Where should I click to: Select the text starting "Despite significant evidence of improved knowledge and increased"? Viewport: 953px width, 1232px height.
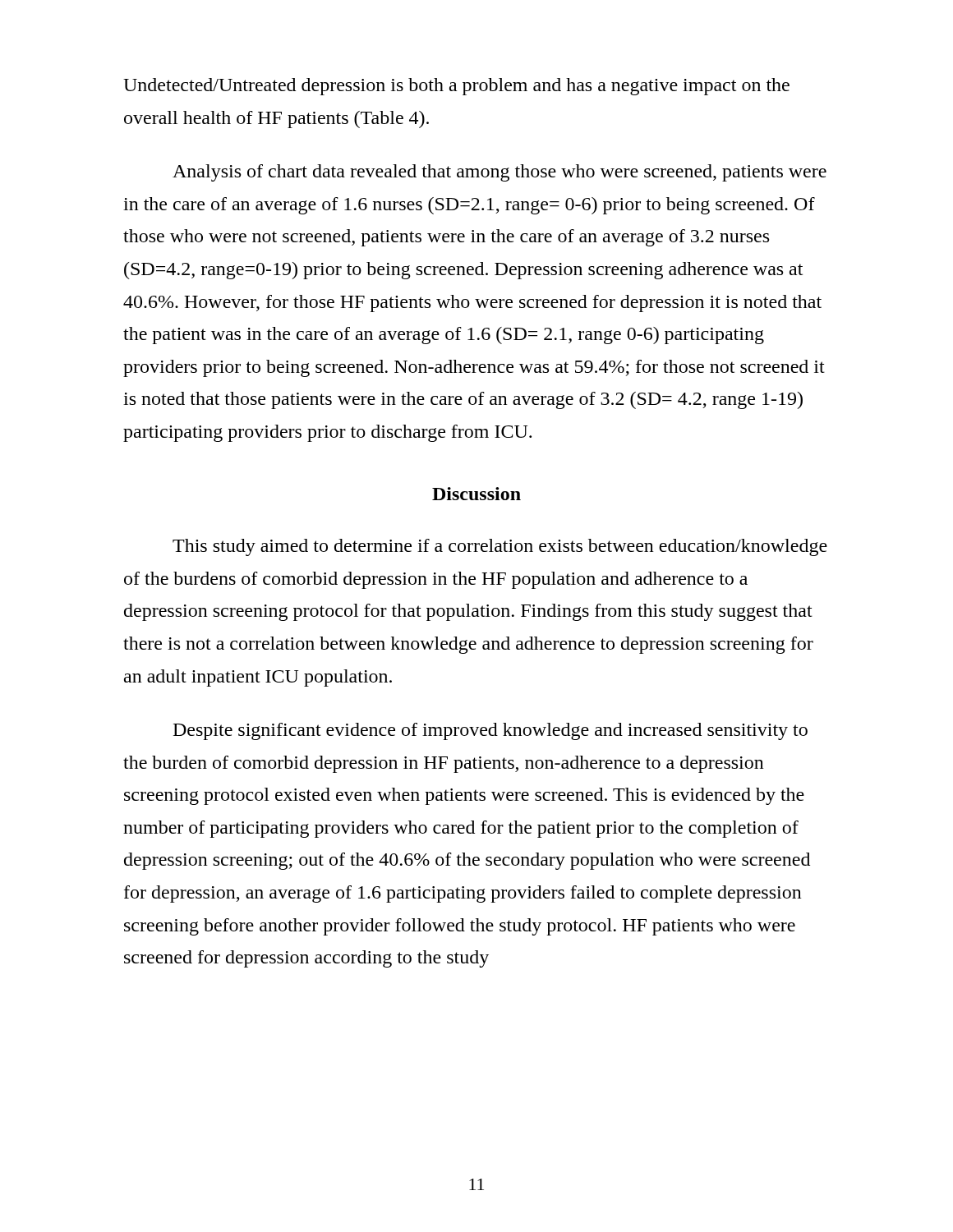(x=476, y=844)
